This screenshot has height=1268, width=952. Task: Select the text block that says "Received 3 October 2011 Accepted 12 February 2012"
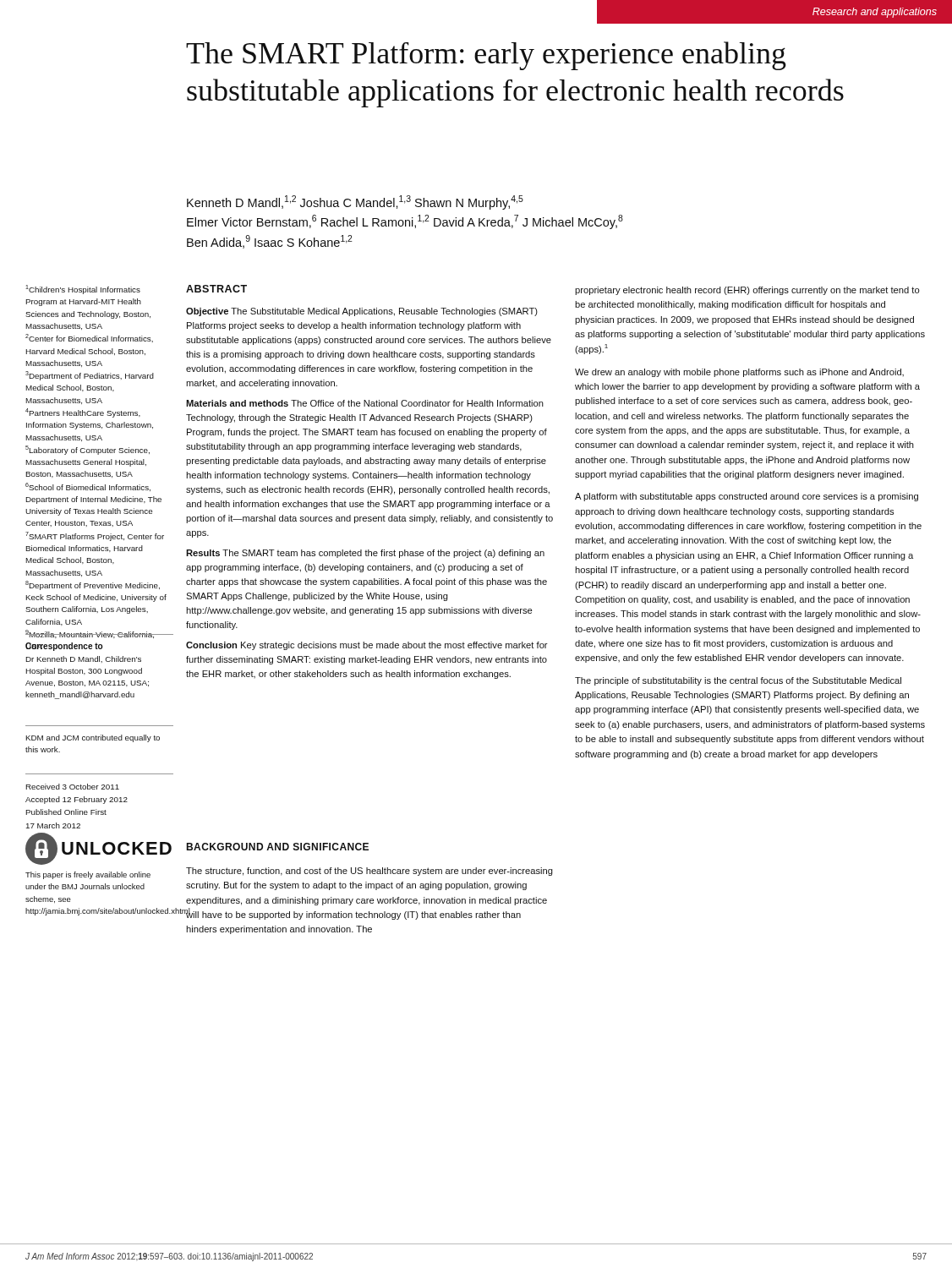point(76,806)
